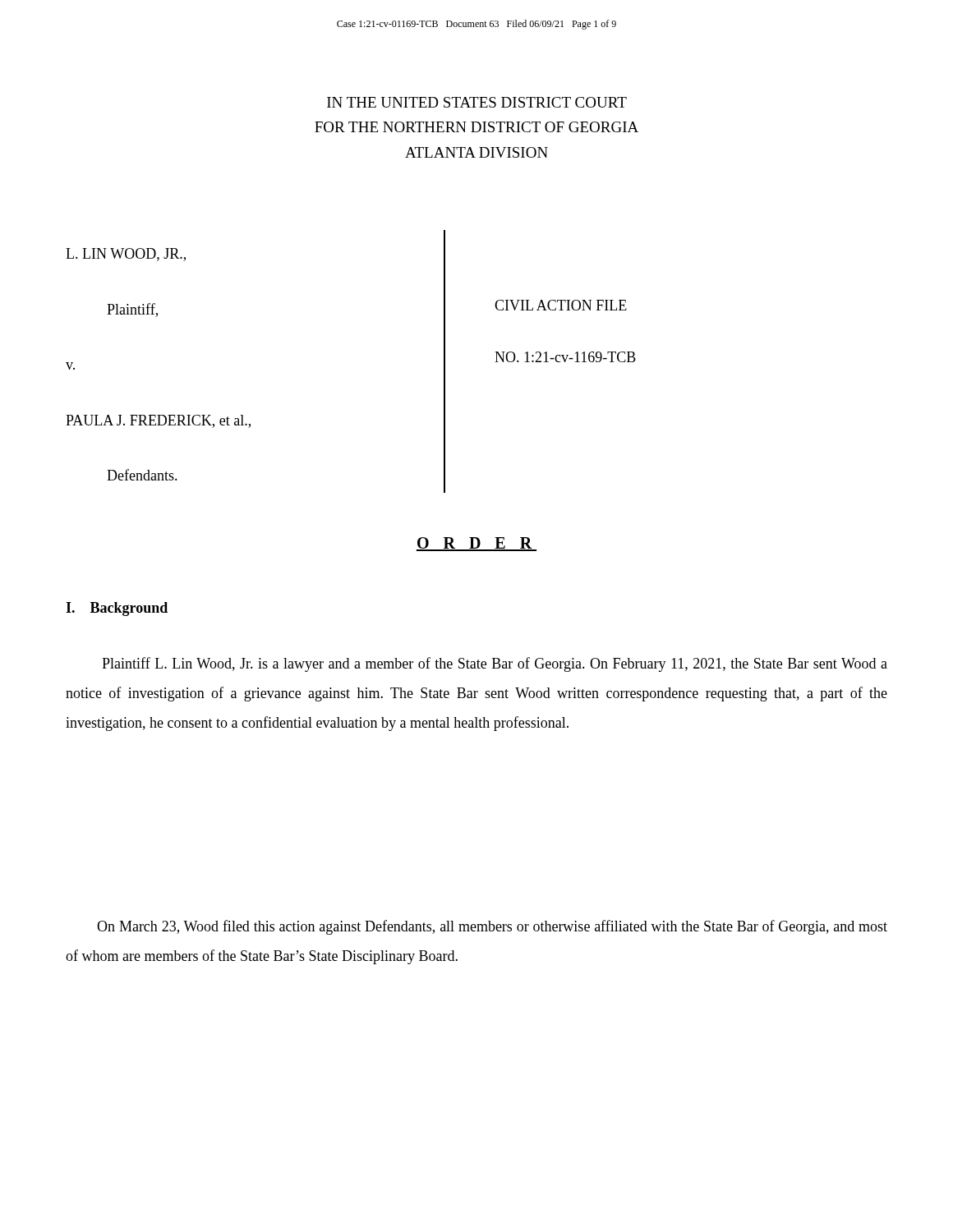Click the passage that begins "L. LIN WOOD, JR., Plaintiff, v."
The height and width of the screenshot is (1232, 953).
coord(126,255)
